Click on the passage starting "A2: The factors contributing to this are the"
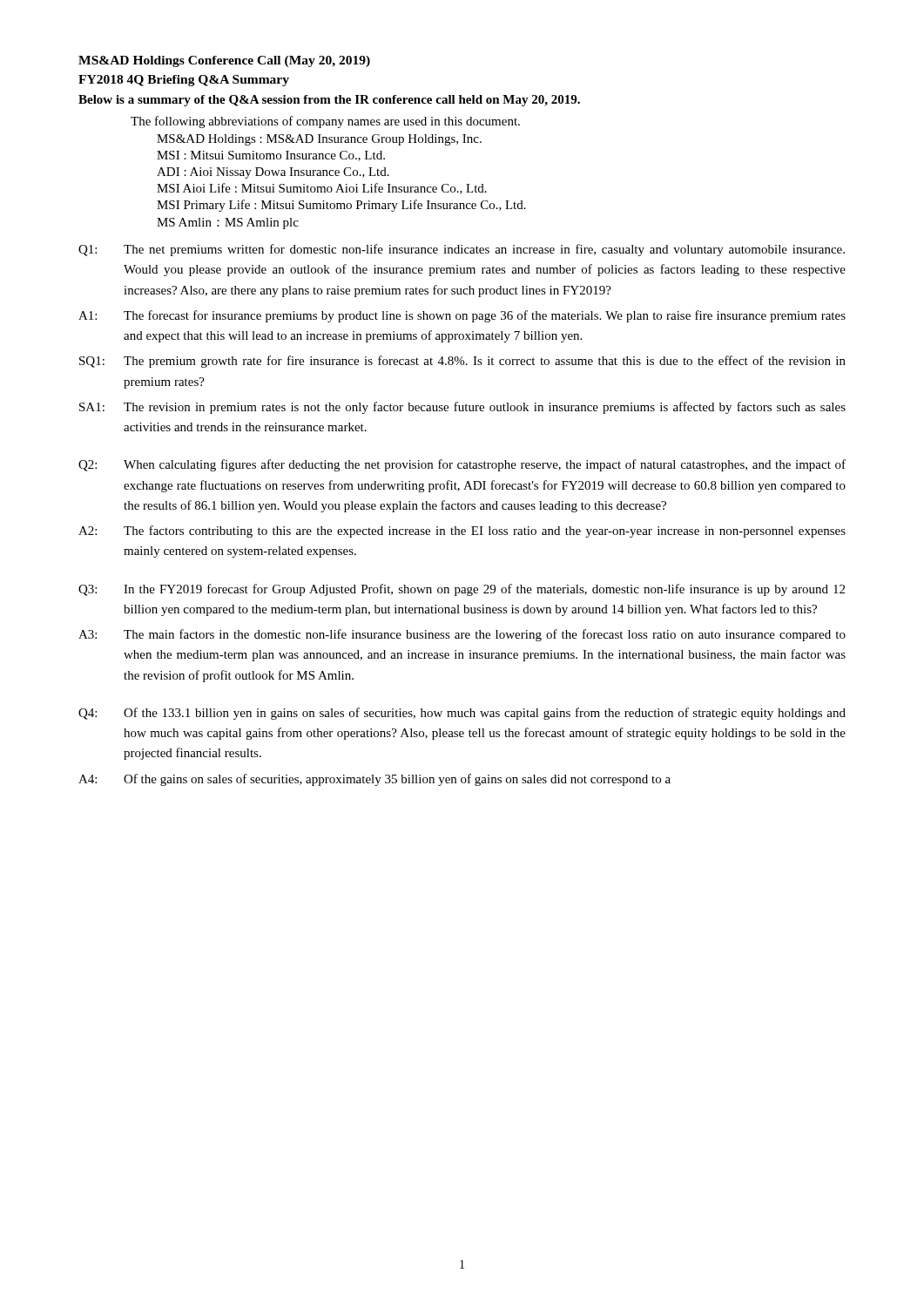 (x=462, y=541)
